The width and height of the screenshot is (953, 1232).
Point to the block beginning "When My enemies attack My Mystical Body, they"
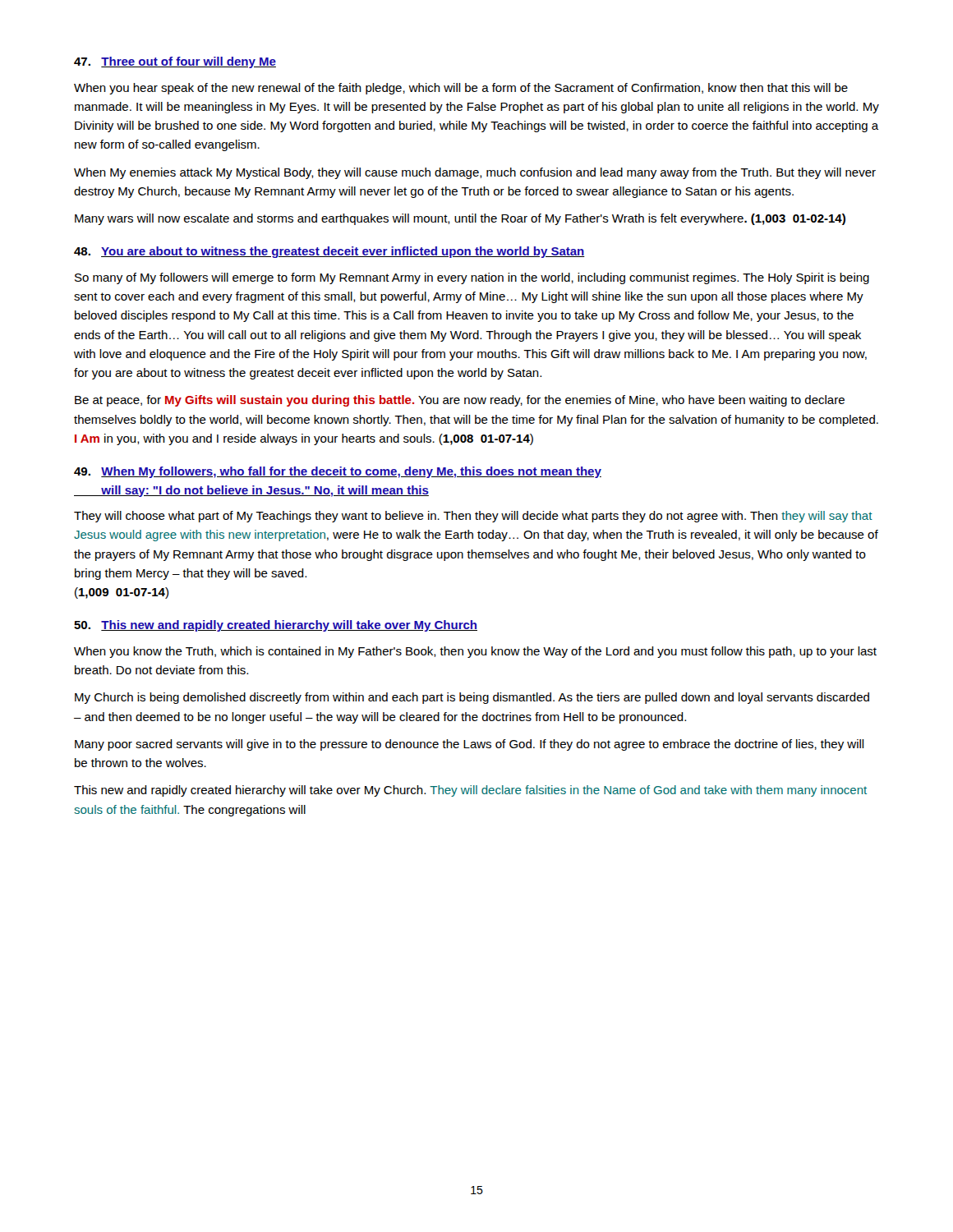[475, 181]
